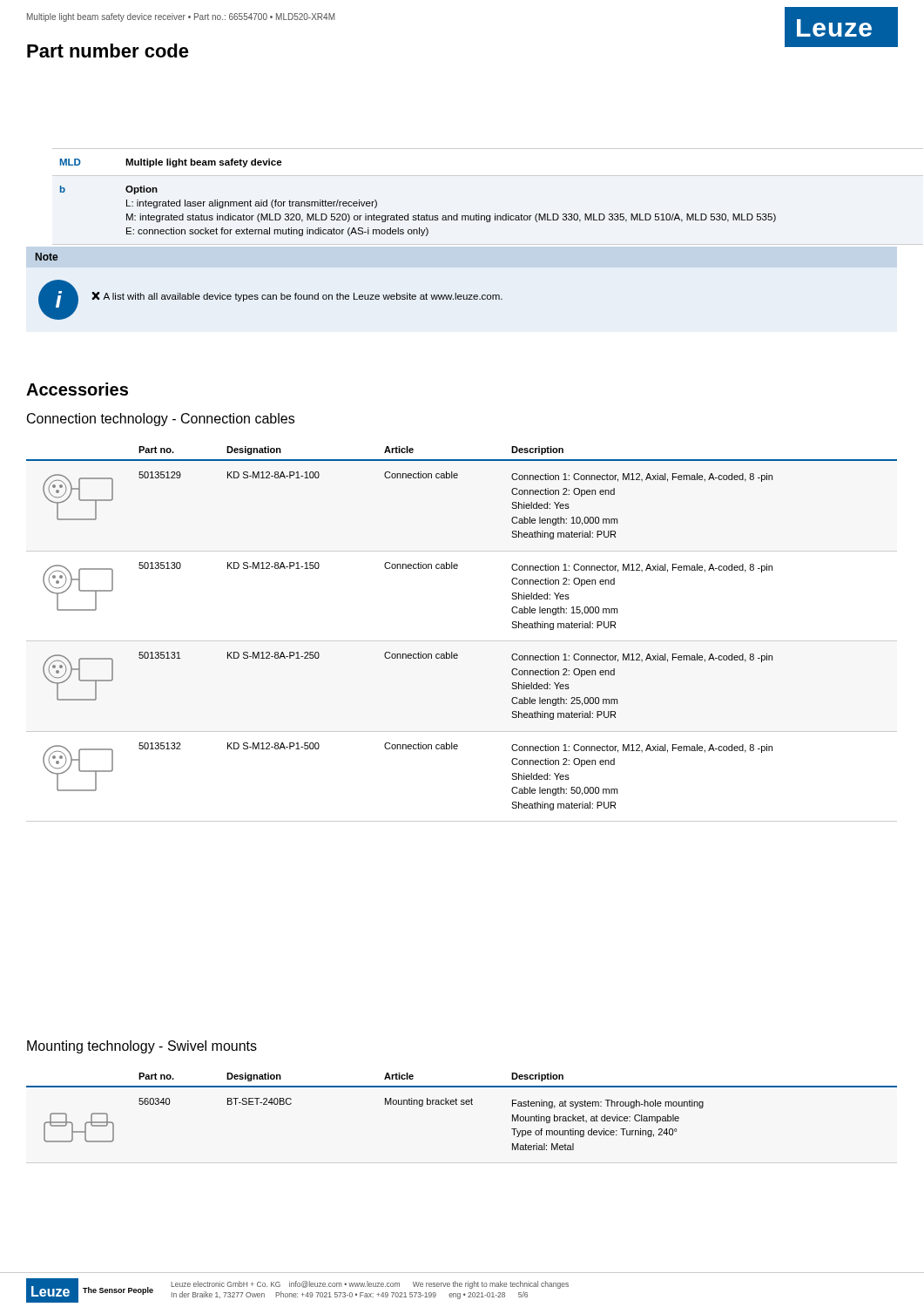Locate the section header that reads "Mounting technology - Swivel mounts"

click(142, 1046)
